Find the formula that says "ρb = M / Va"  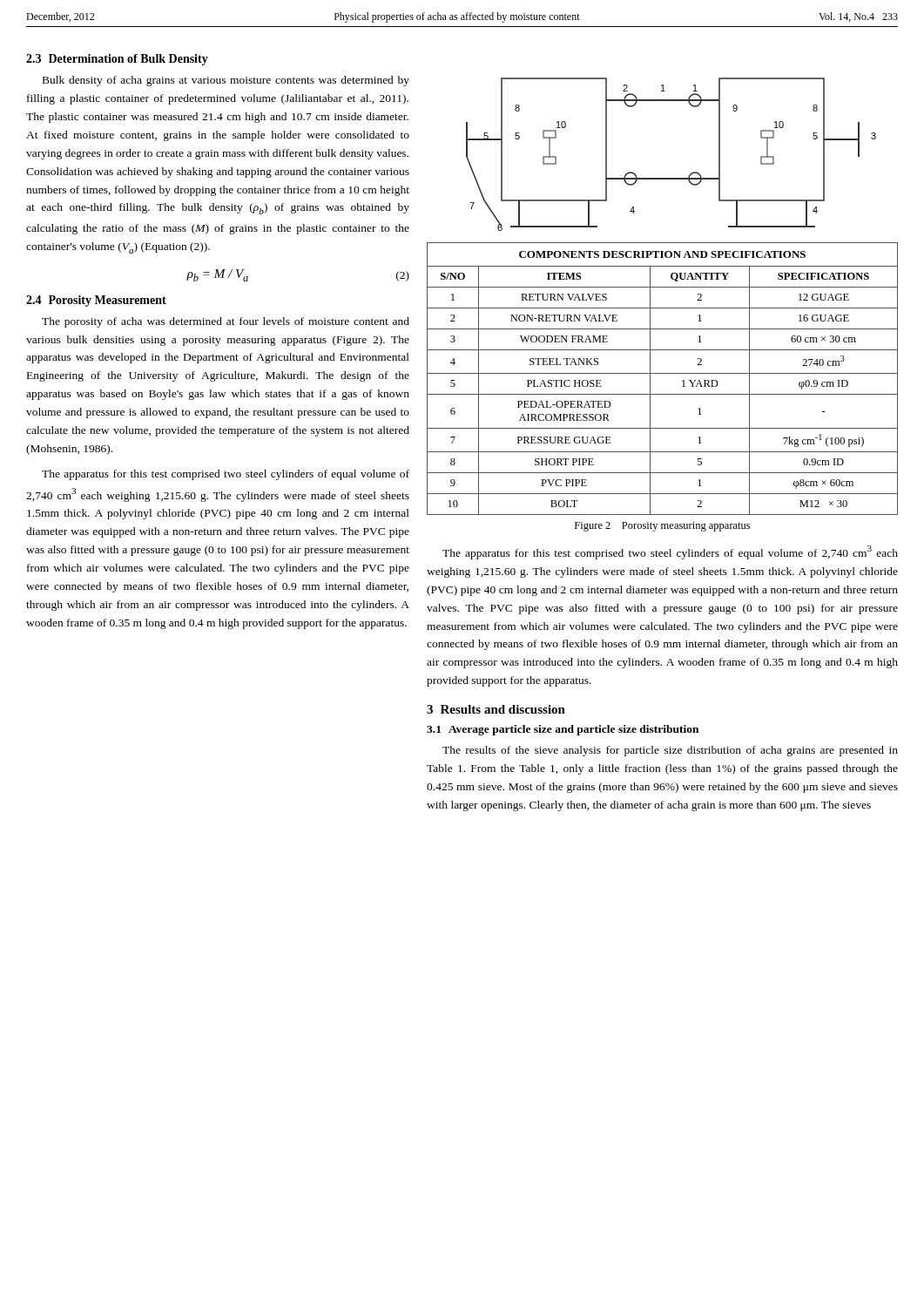tap(219, 275)
